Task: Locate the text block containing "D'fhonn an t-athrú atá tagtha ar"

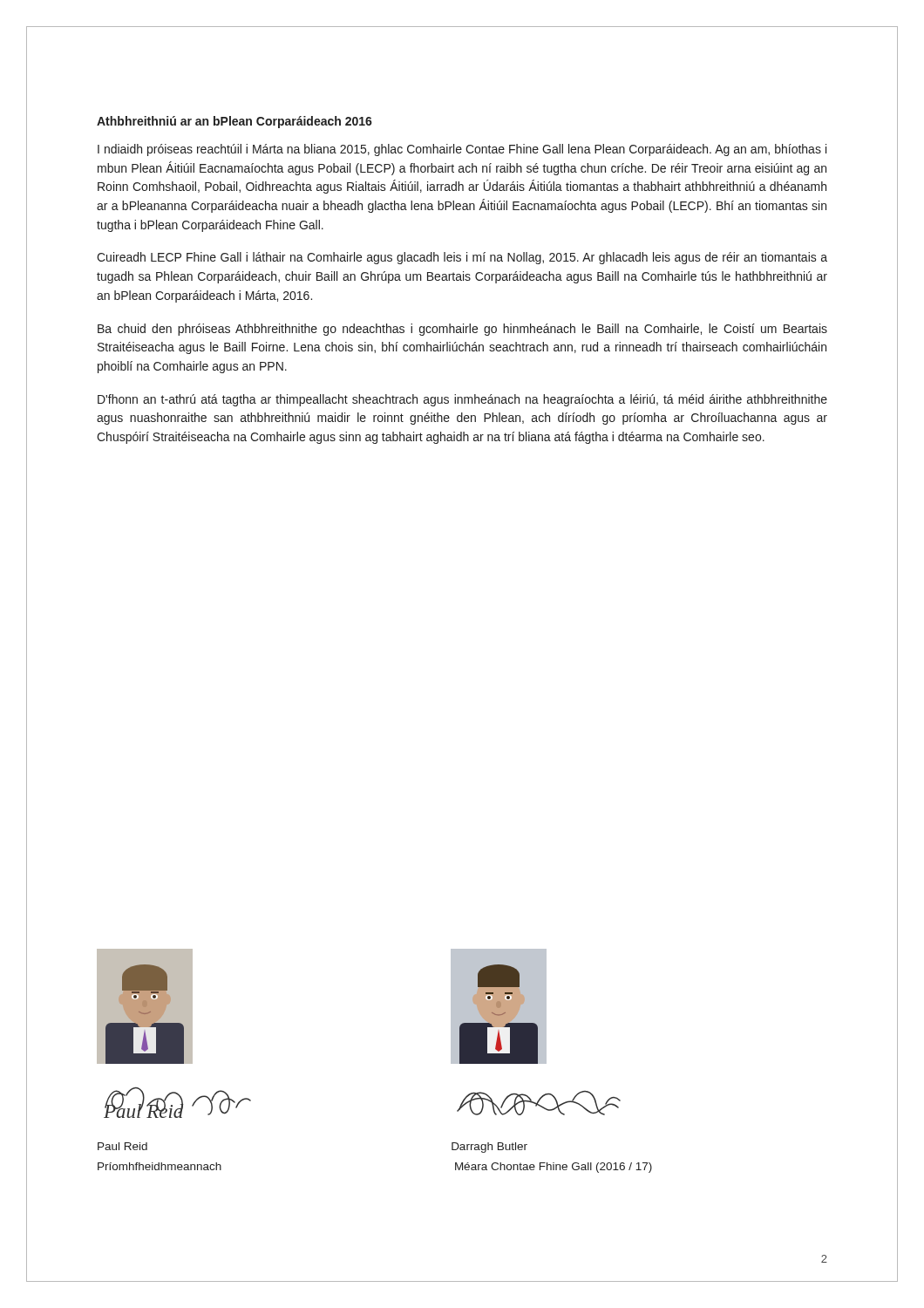Action: (462, 418)
